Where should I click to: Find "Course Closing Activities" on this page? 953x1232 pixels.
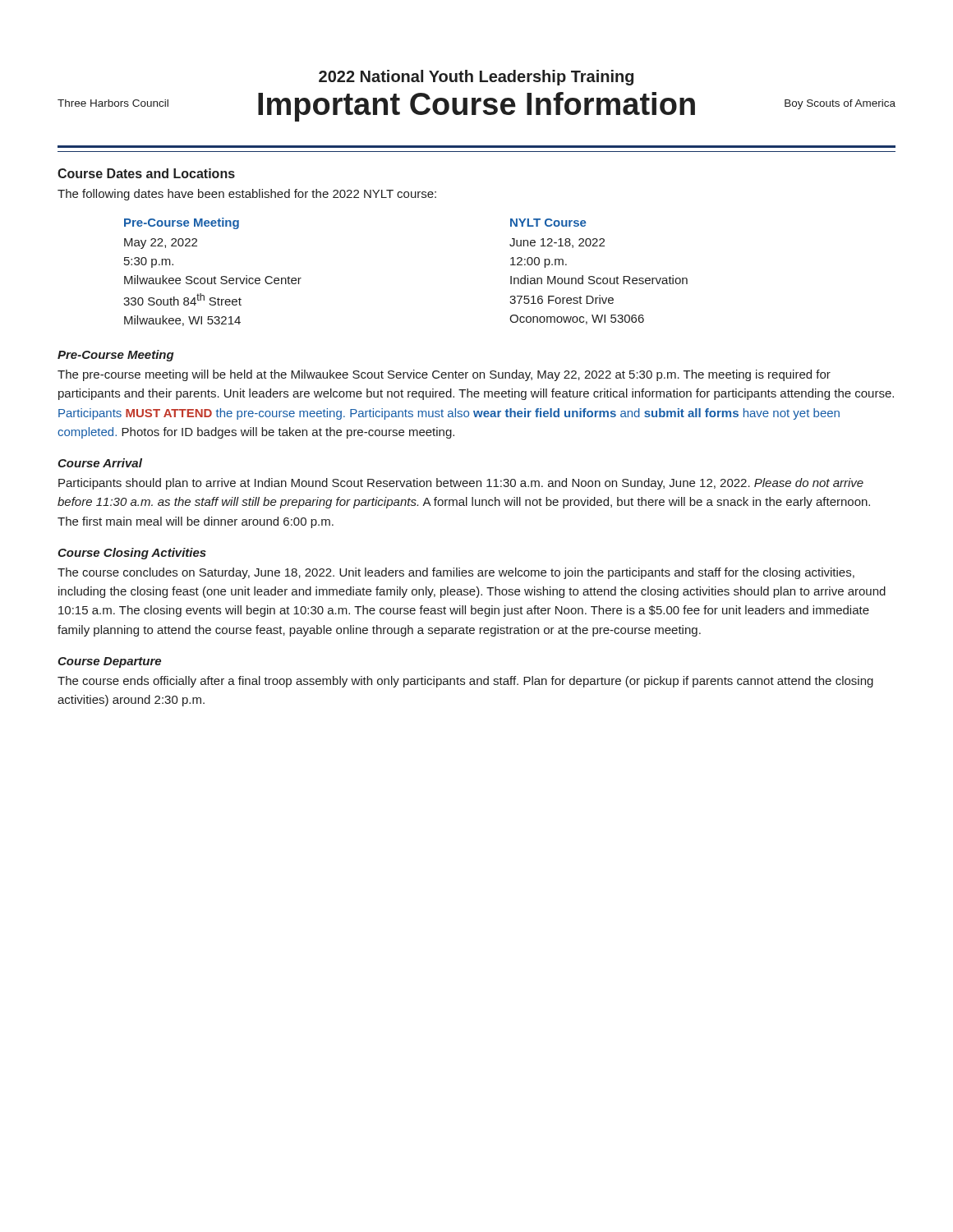132,552
